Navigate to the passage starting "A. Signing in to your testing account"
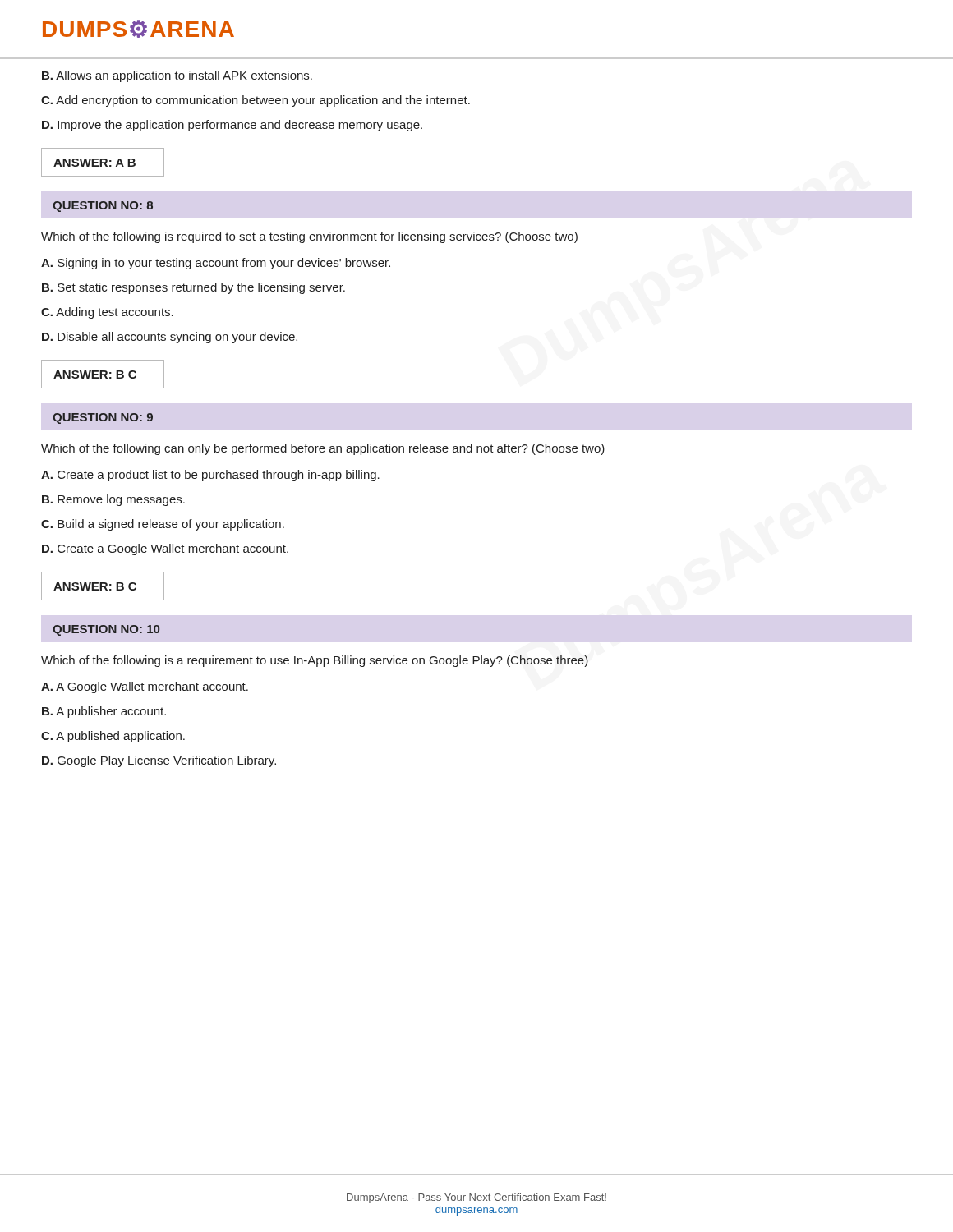Screen dimensions: 1232x953 [216, 262]
